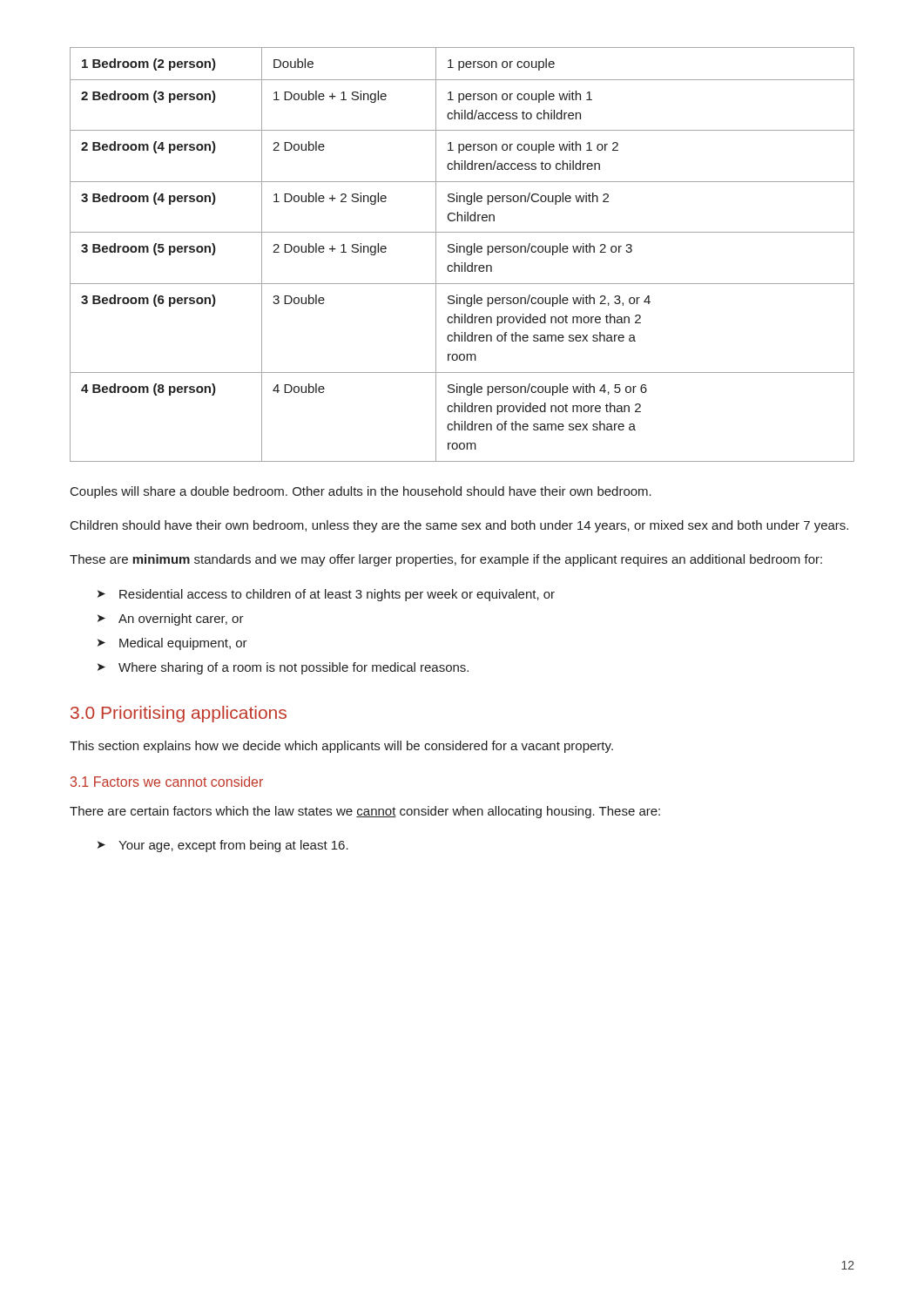Locate the element starting "Children should have their own bedroom, unless they"
The width and height of the screenshot is (924, 1307).
click(x=460, y=525)
